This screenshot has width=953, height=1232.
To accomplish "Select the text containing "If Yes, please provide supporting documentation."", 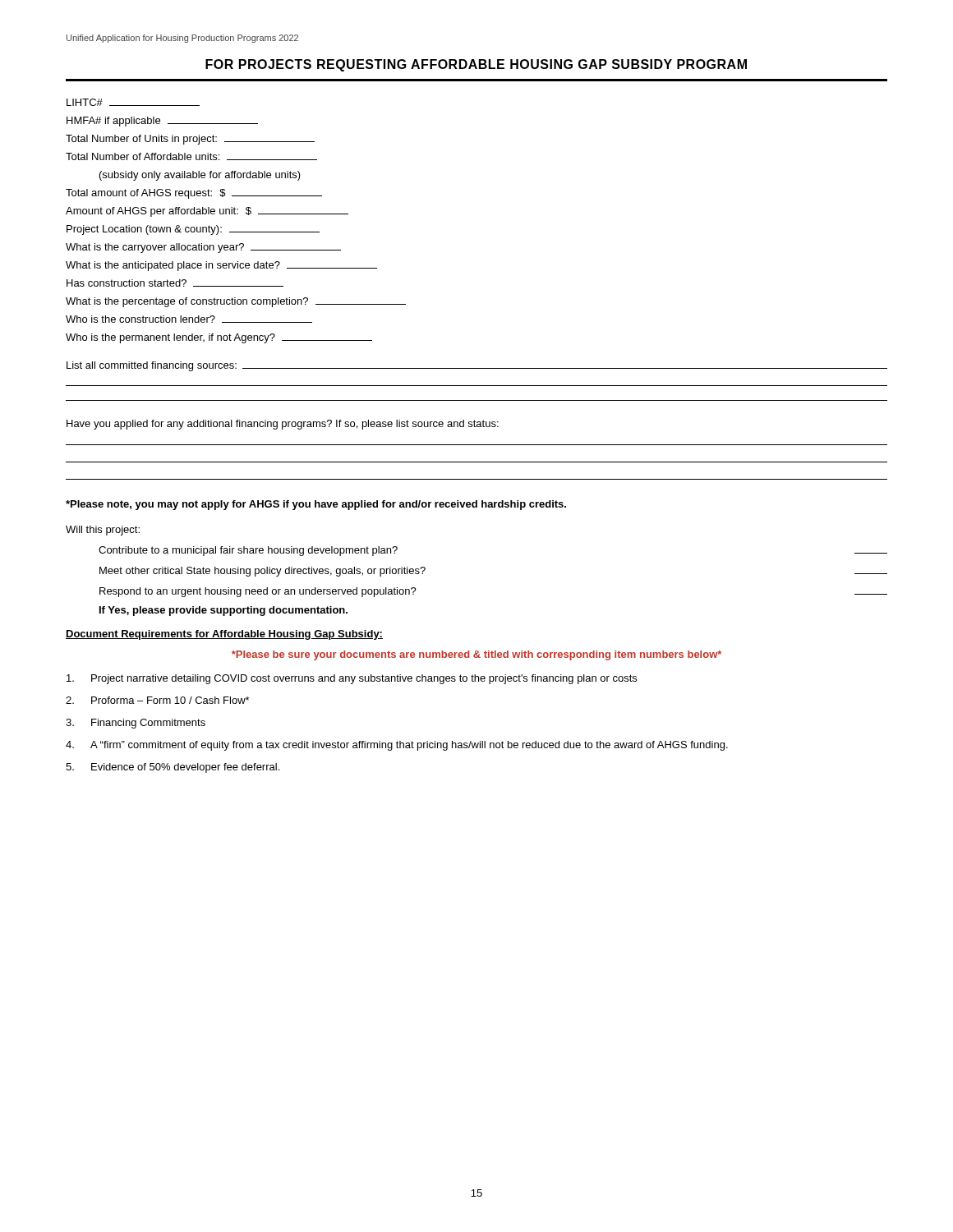I will (x=223, y=610).
